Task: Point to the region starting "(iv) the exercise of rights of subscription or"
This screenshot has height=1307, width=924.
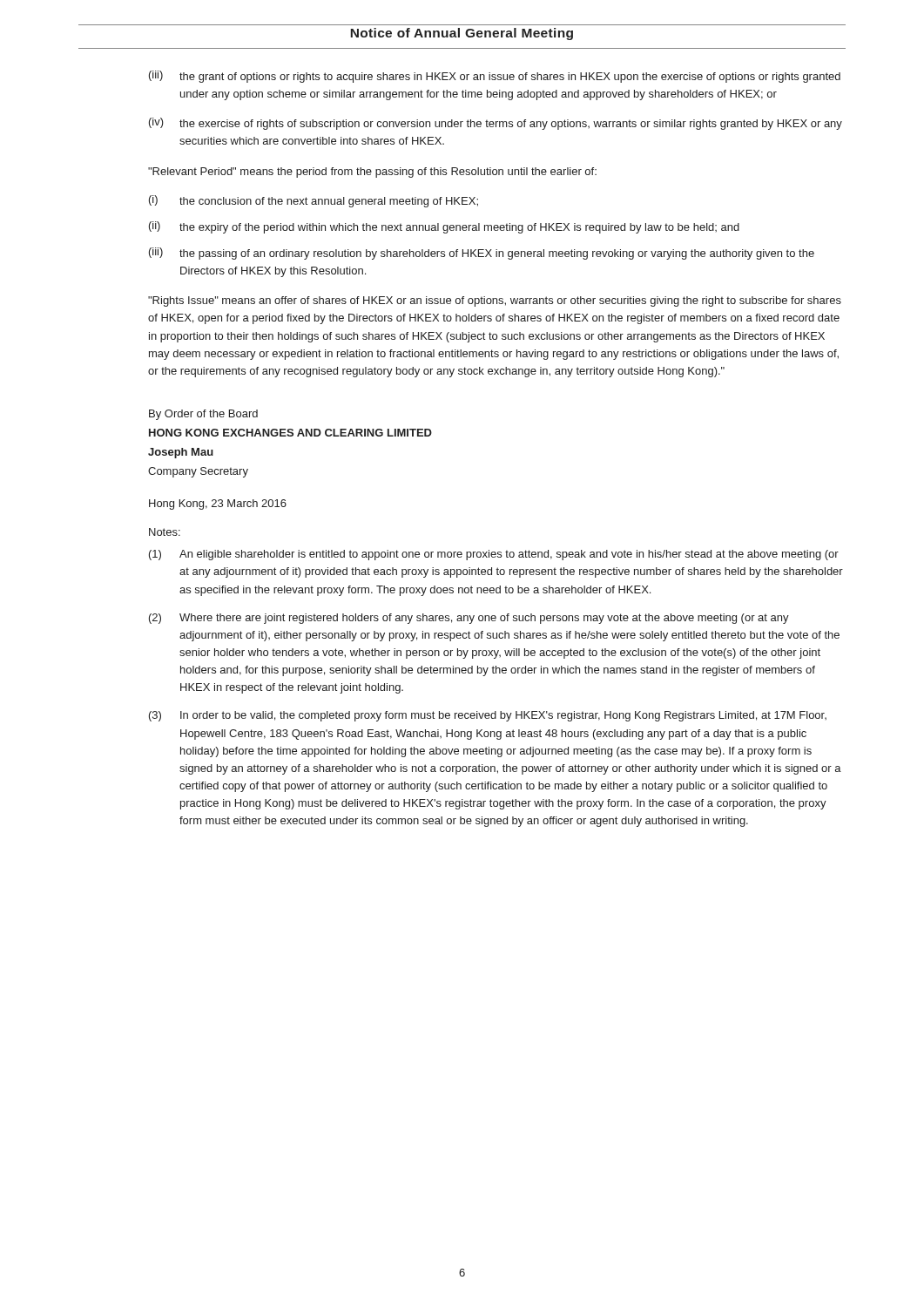Action: click(x=497, y=133)
